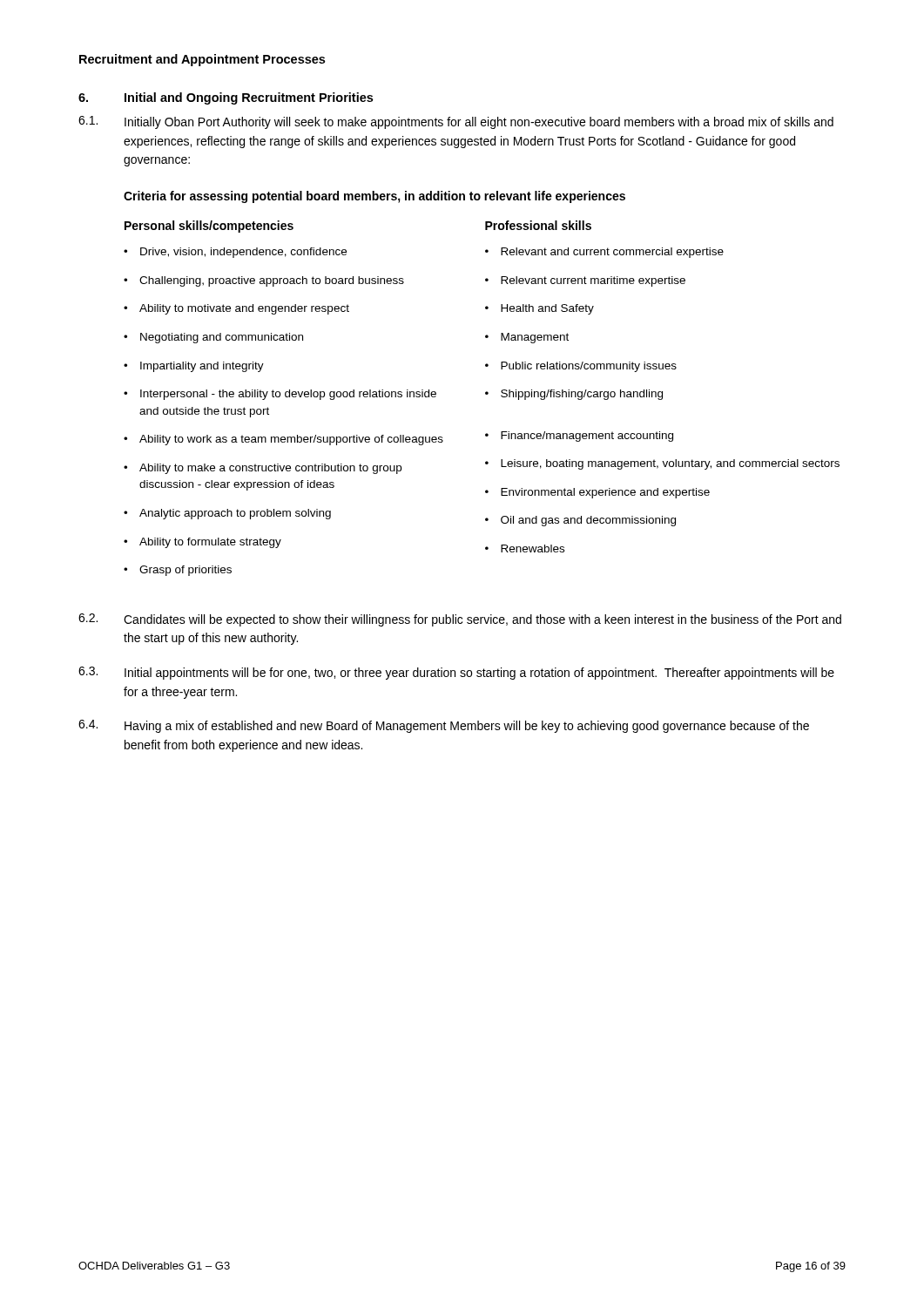The height and width of the screenshot is (1307, 924).
Task: Click on the text block starting "3. Initial appointments will be for one, two,"
Action: tap(462, 683)
